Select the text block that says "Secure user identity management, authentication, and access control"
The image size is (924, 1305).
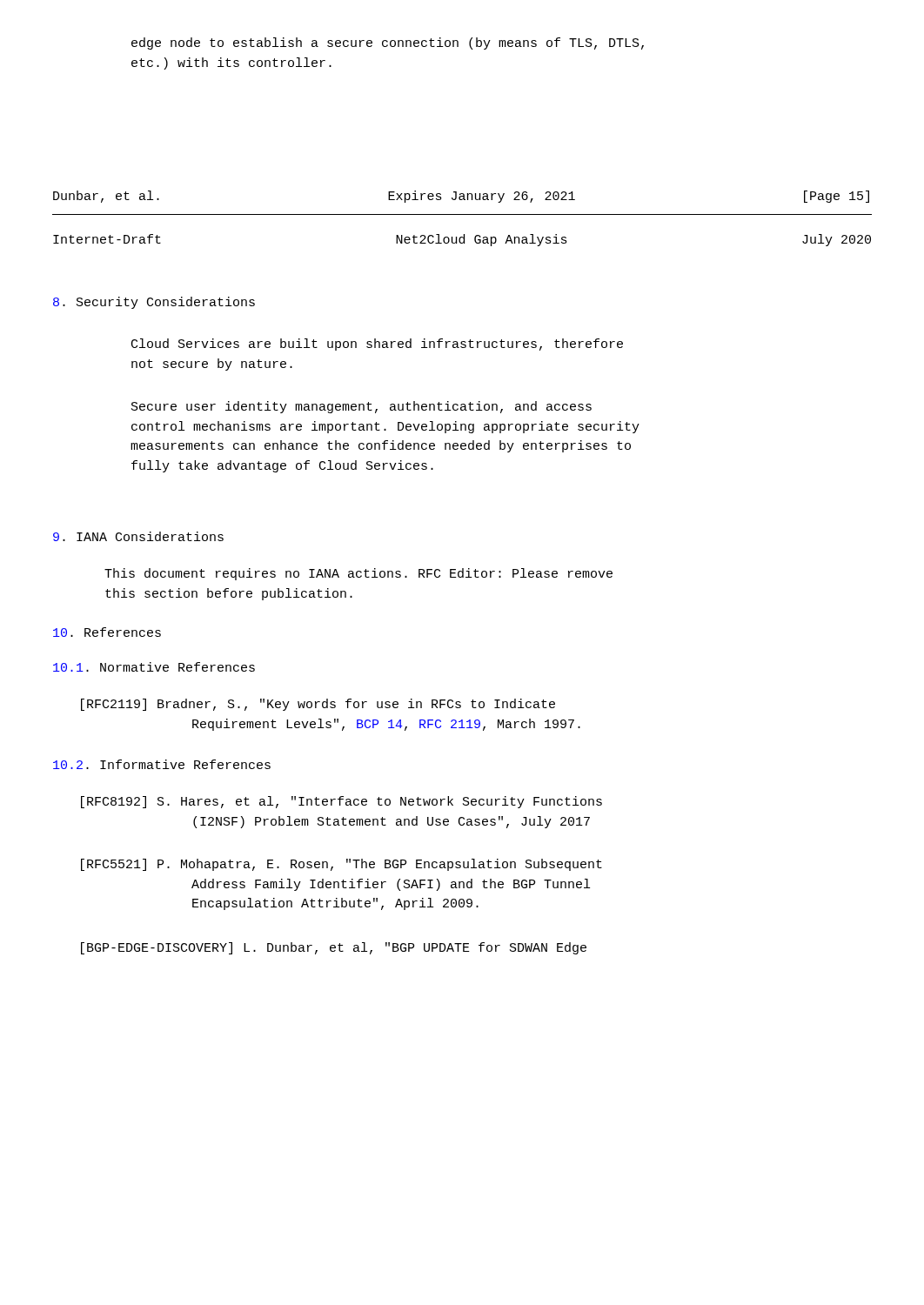click(385, 437)
